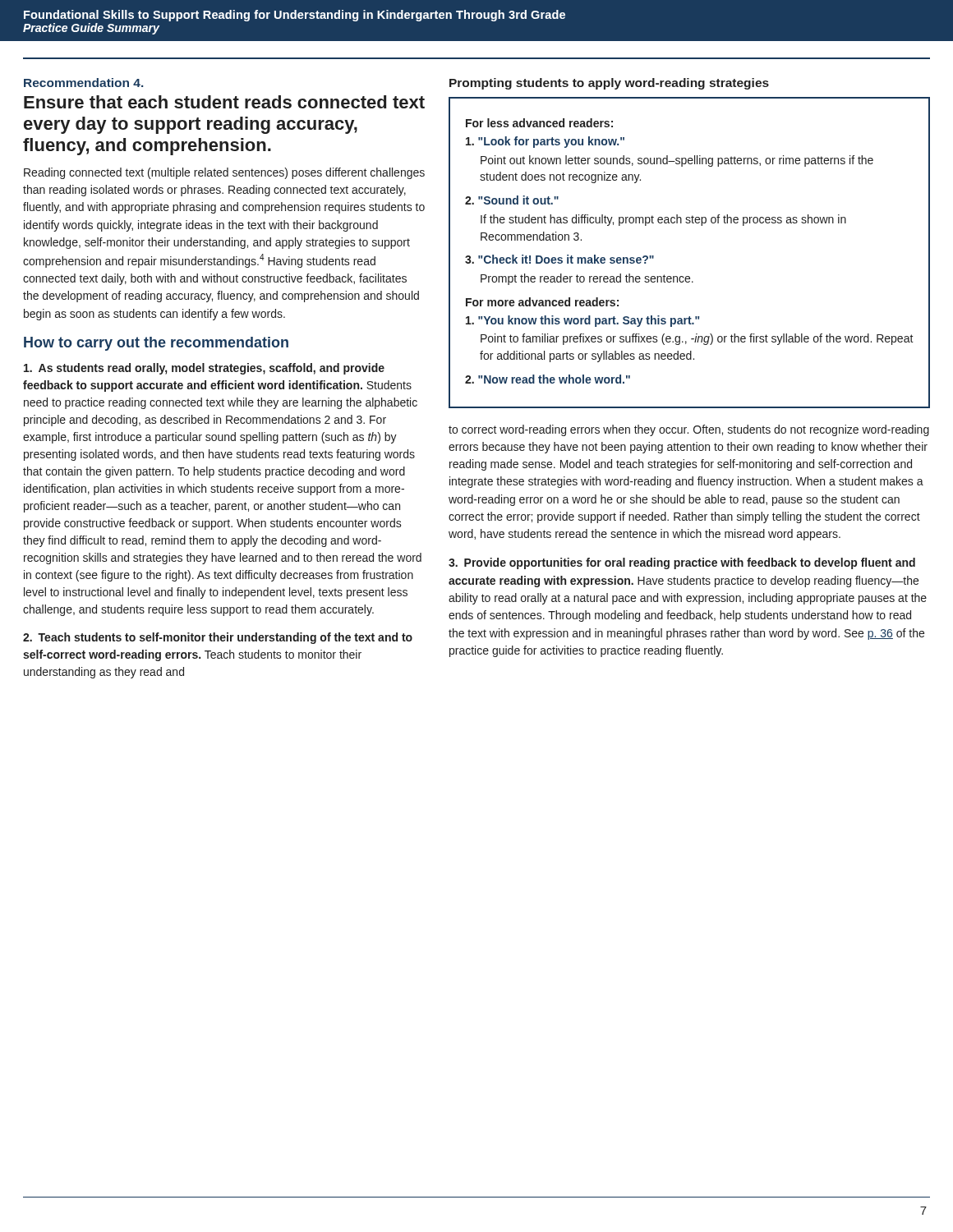This screenshot has width=953, height=1232.
Task: Locate the block of text that opens with "3. Provide opportunities for oral"
Action: click(x=688, y=607)
